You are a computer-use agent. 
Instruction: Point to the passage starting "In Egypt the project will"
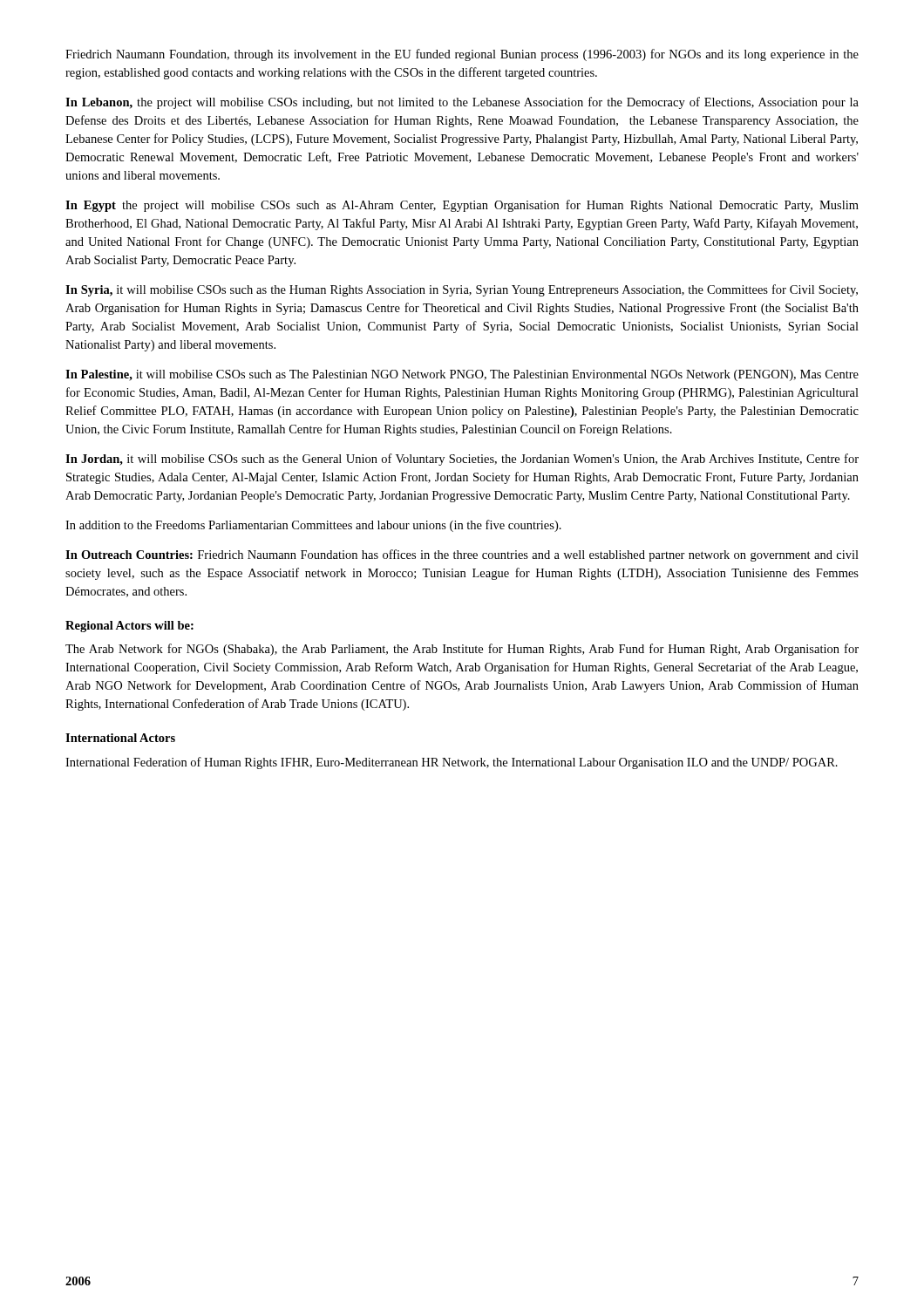[462, 232]
